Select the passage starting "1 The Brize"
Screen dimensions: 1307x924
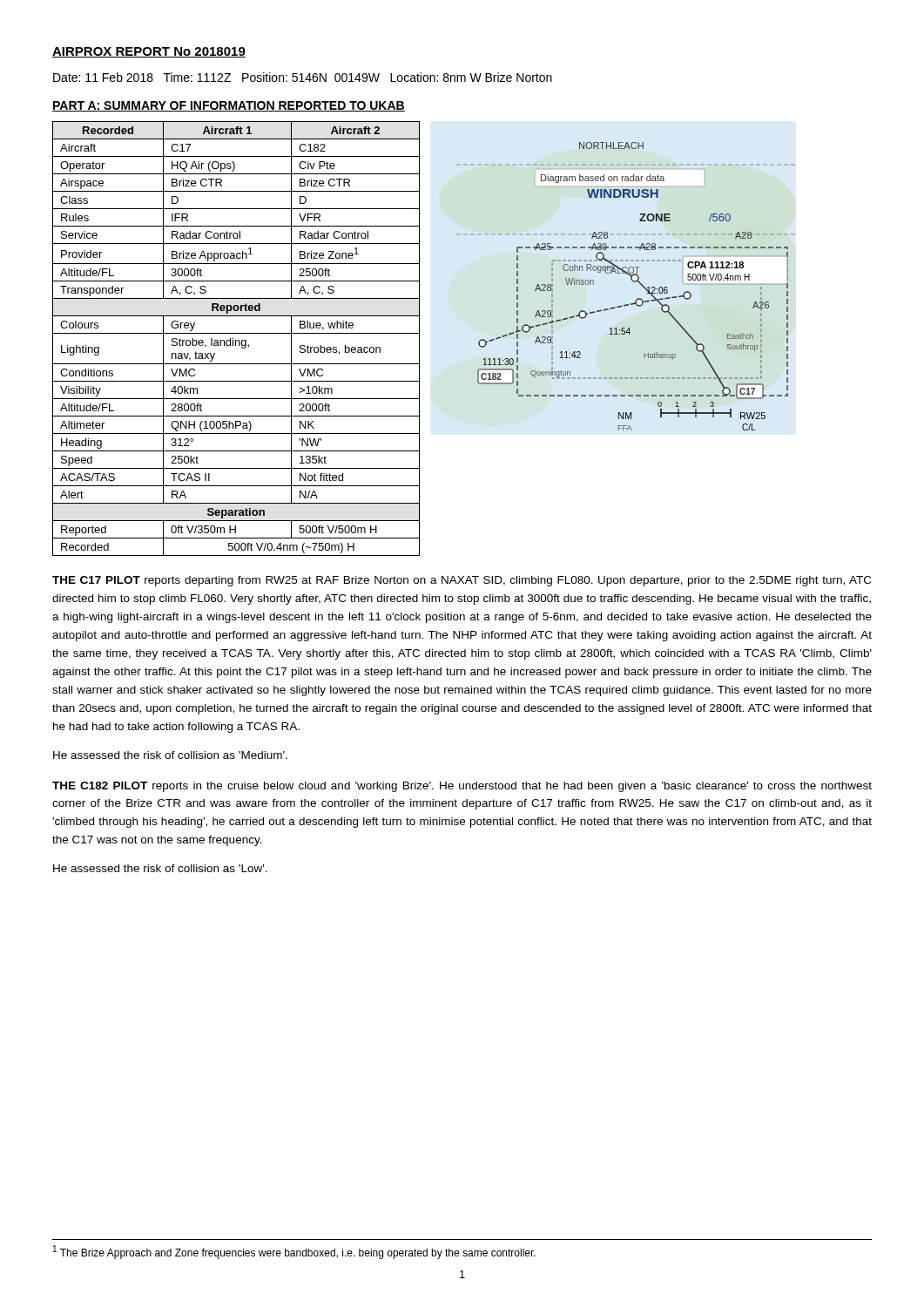(x=294, y=1252)
